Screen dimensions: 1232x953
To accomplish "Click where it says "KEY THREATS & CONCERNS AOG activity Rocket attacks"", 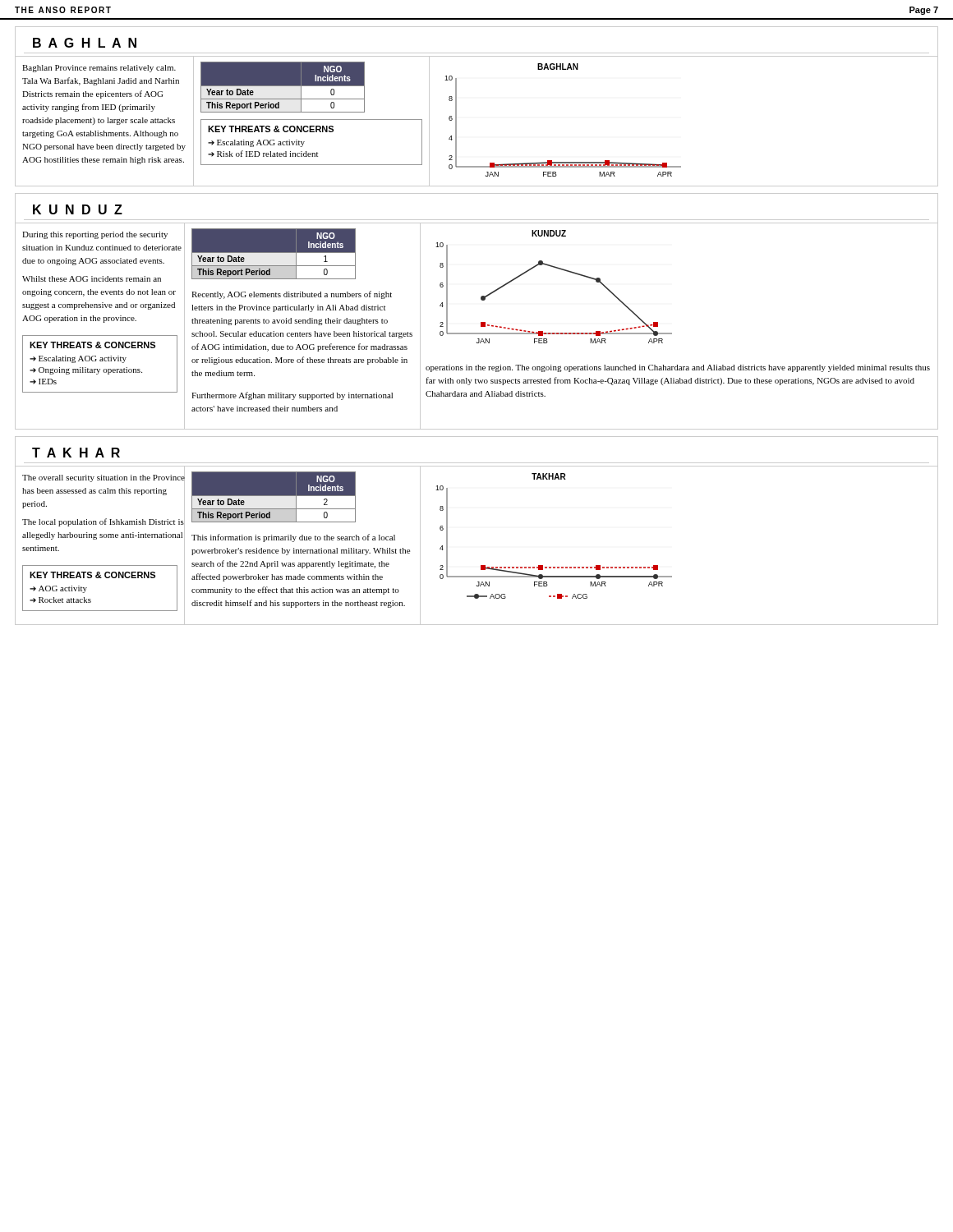I will (x=100, y=587).
